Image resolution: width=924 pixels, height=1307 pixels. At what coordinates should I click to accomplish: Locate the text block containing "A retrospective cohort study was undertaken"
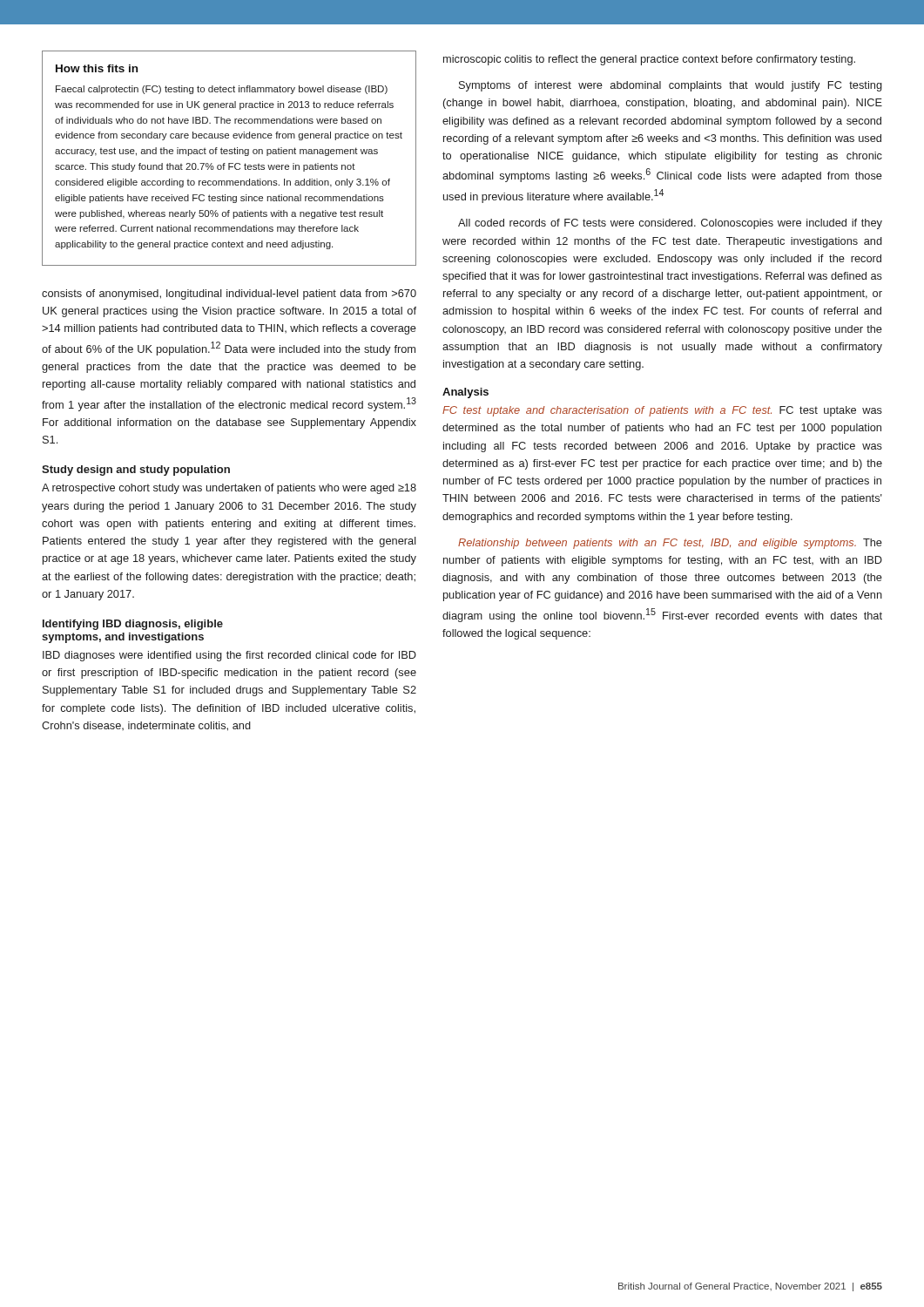pyautogui.click(x=229, y=541)
